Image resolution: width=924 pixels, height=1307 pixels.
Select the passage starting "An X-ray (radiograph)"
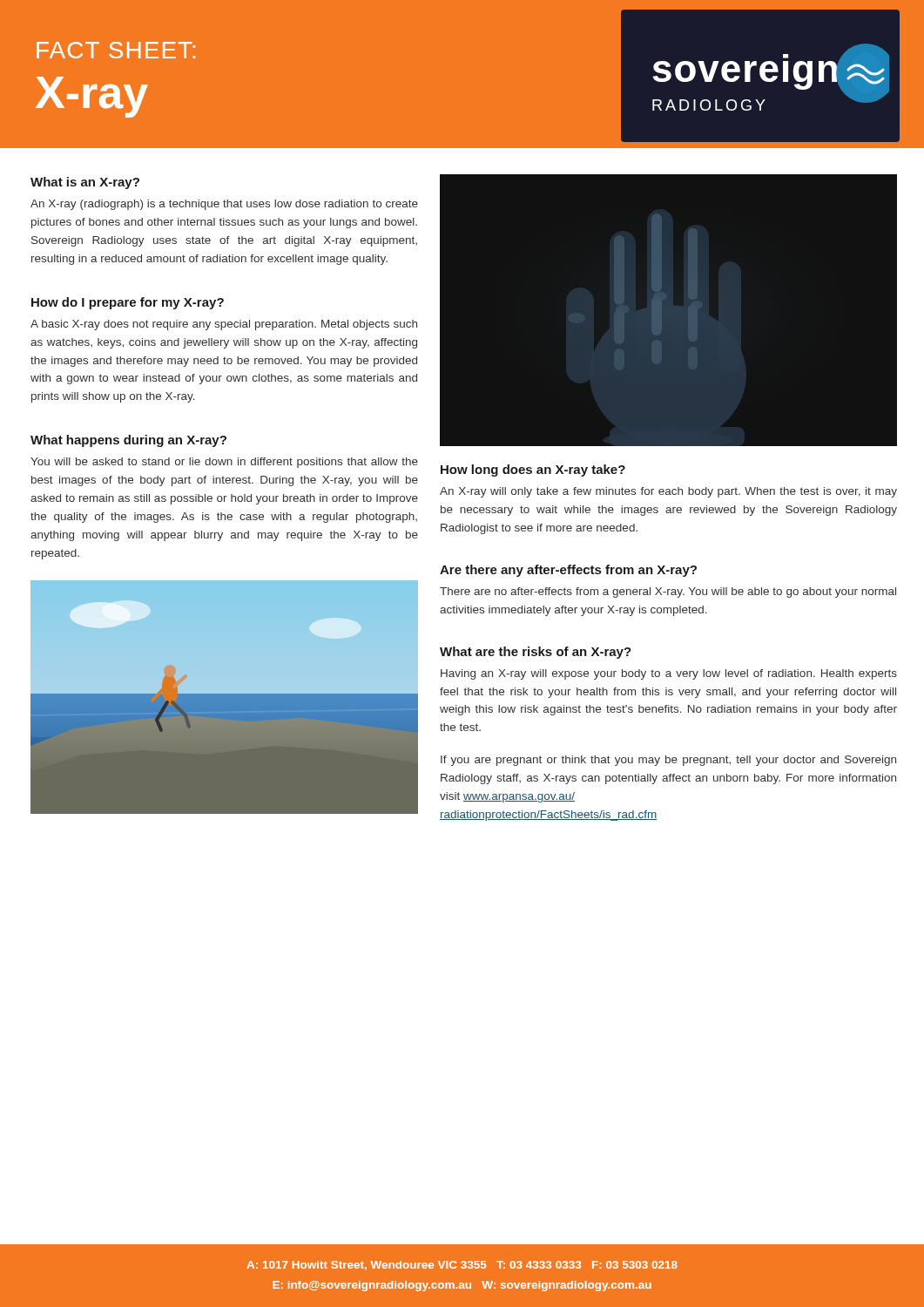click(224, 231)
